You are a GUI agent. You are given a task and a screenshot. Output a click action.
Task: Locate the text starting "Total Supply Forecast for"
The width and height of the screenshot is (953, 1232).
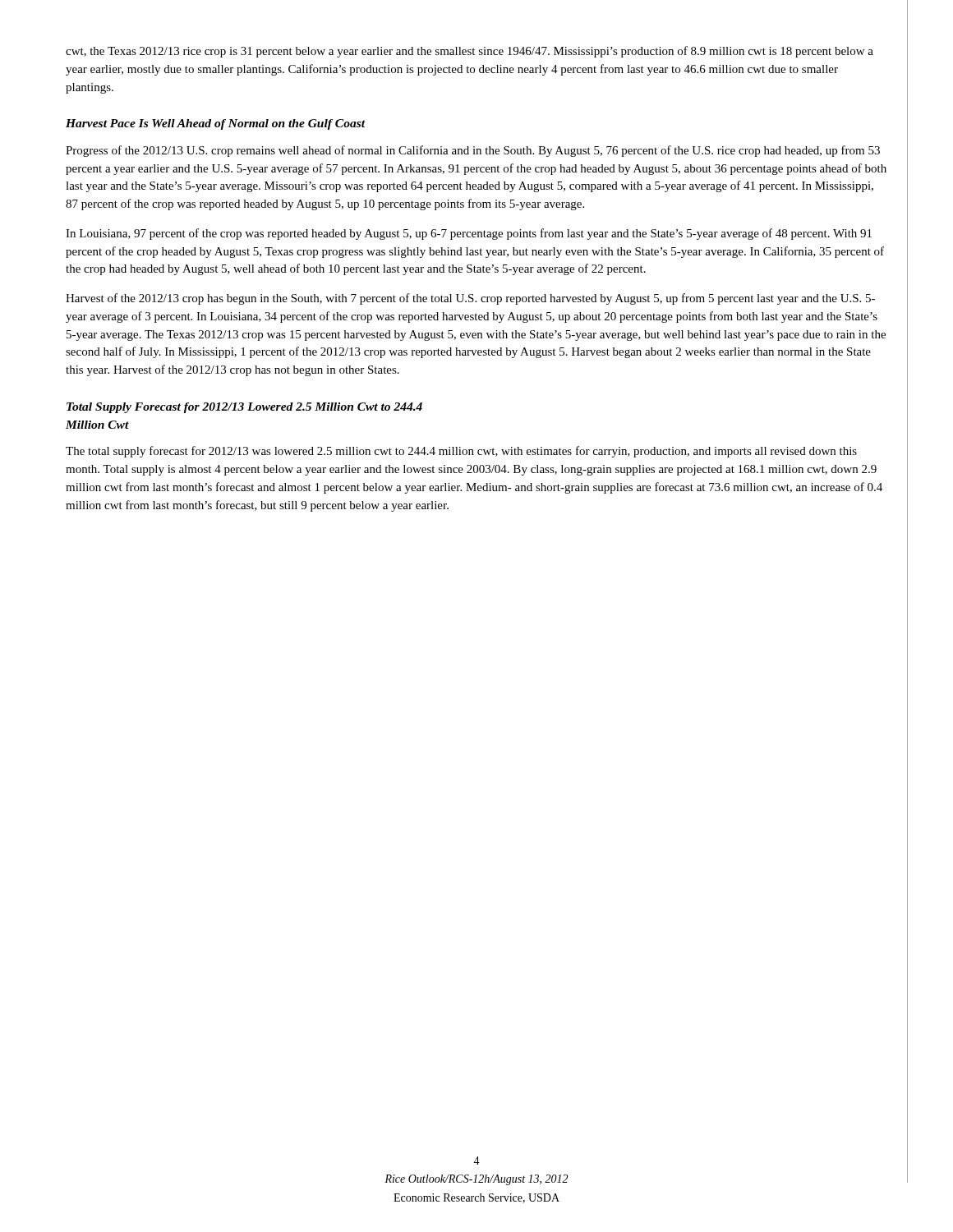244,415
